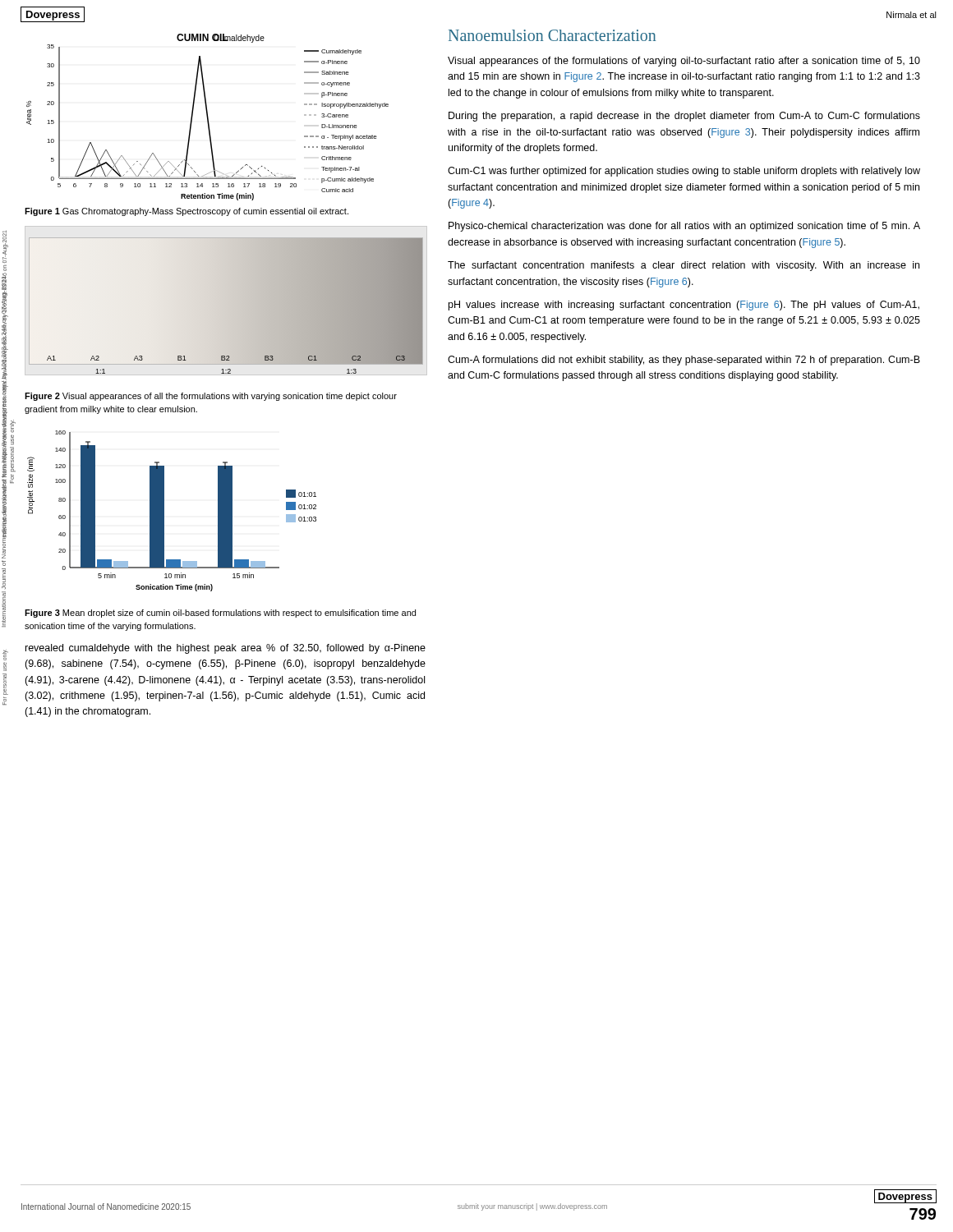This screenshot has width=953, height=1232.
Task: Click the caption that begins "Figure 2 Visual appearances of all the"
Action: tap(211, 403)
